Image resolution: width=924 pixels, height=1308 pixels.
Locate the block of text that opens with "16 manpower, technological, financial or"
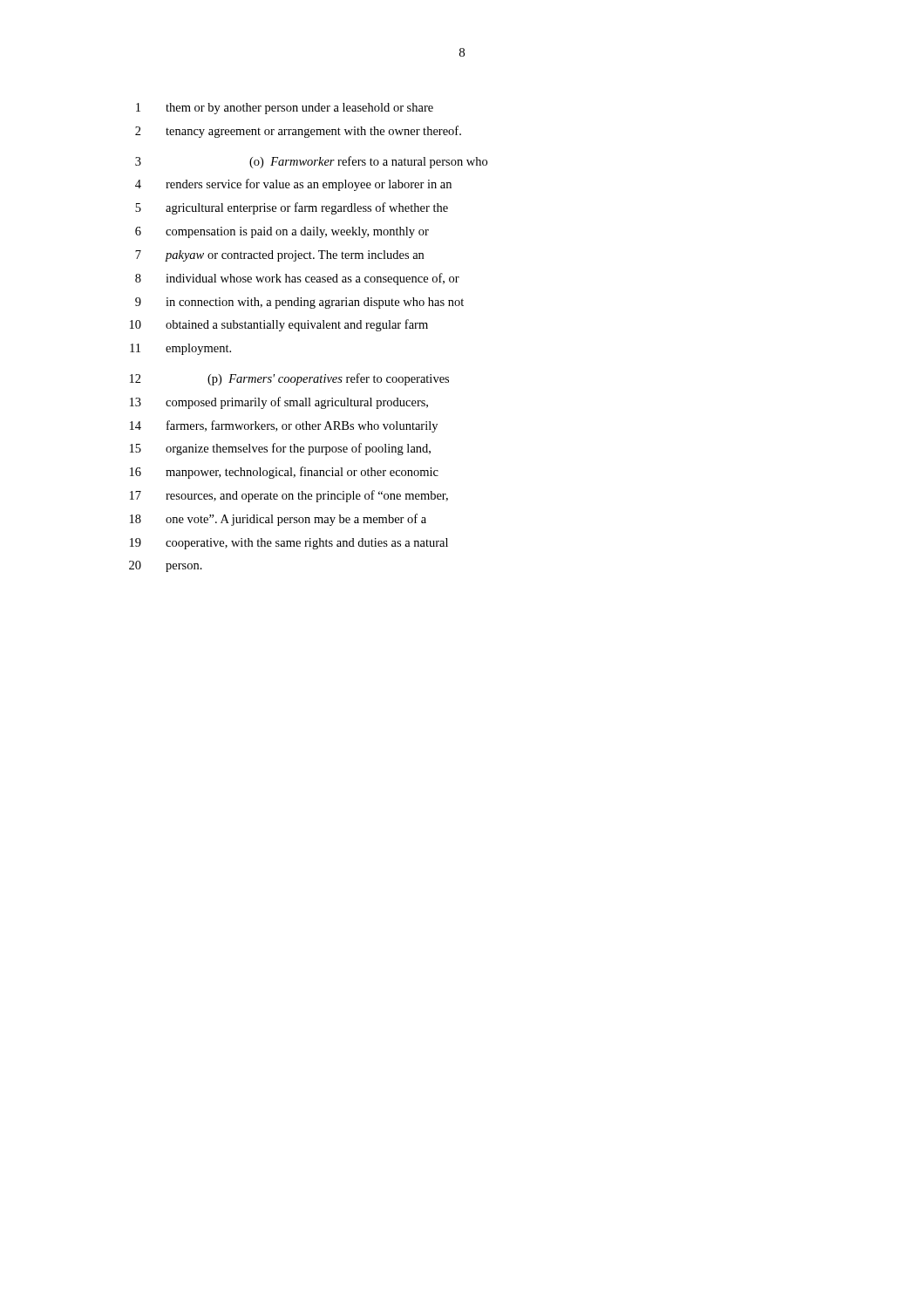[x=284, y=473]
